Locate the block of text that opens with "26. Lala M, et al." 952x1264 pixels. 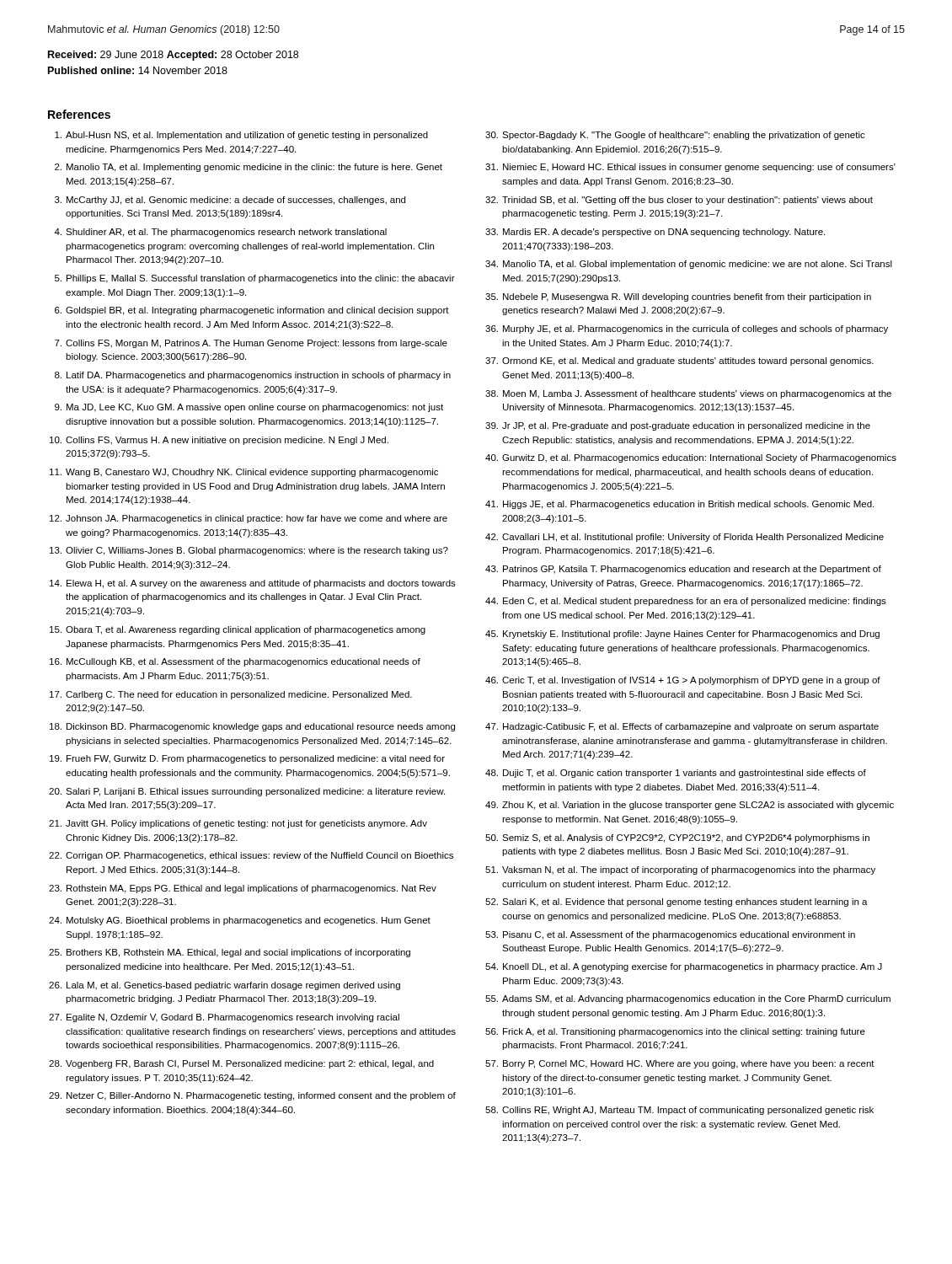pos(254,992)
